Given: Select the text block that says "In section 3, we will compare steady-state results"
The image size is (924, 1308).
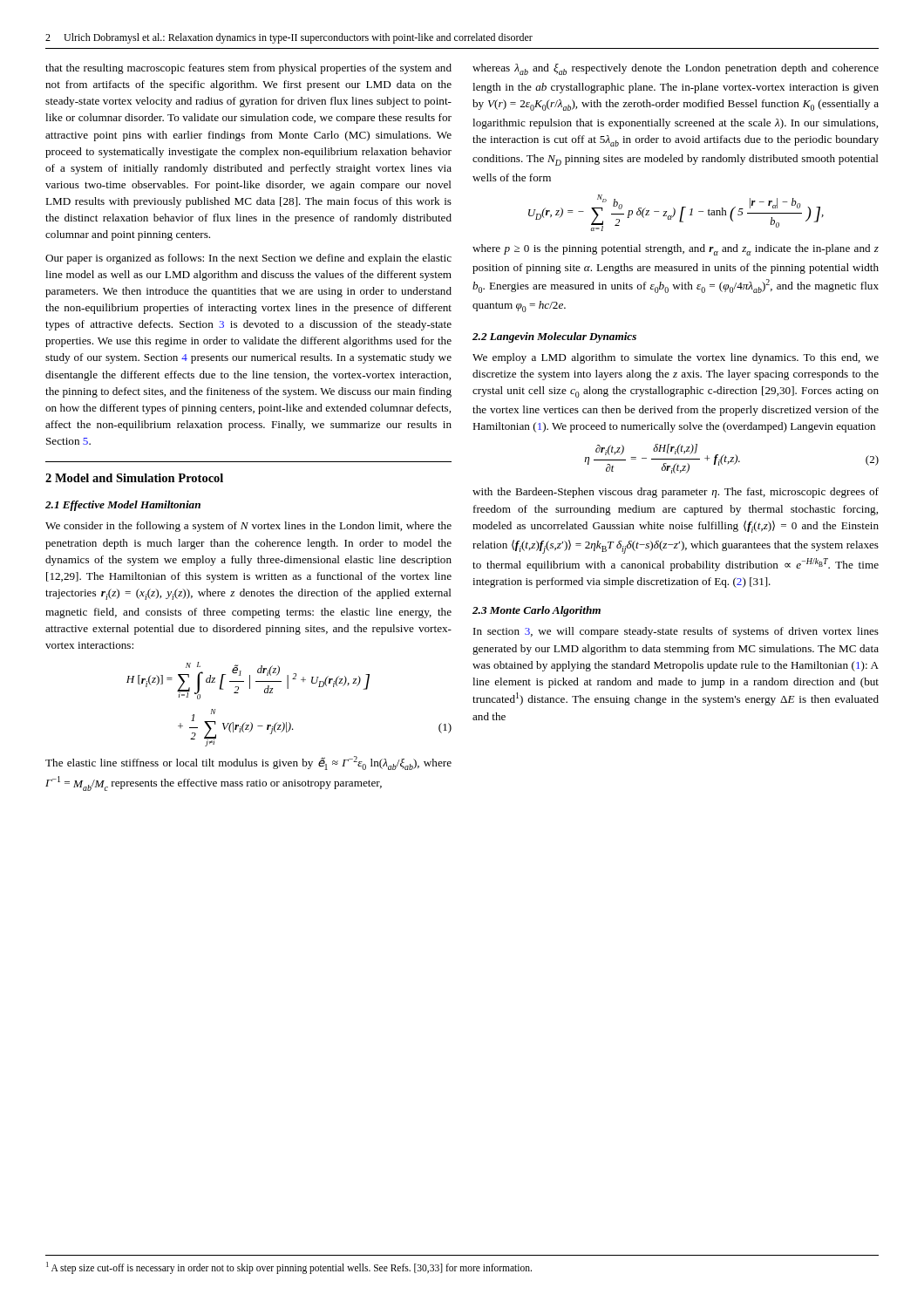Looking at the screenshot, I should point(676,674).
